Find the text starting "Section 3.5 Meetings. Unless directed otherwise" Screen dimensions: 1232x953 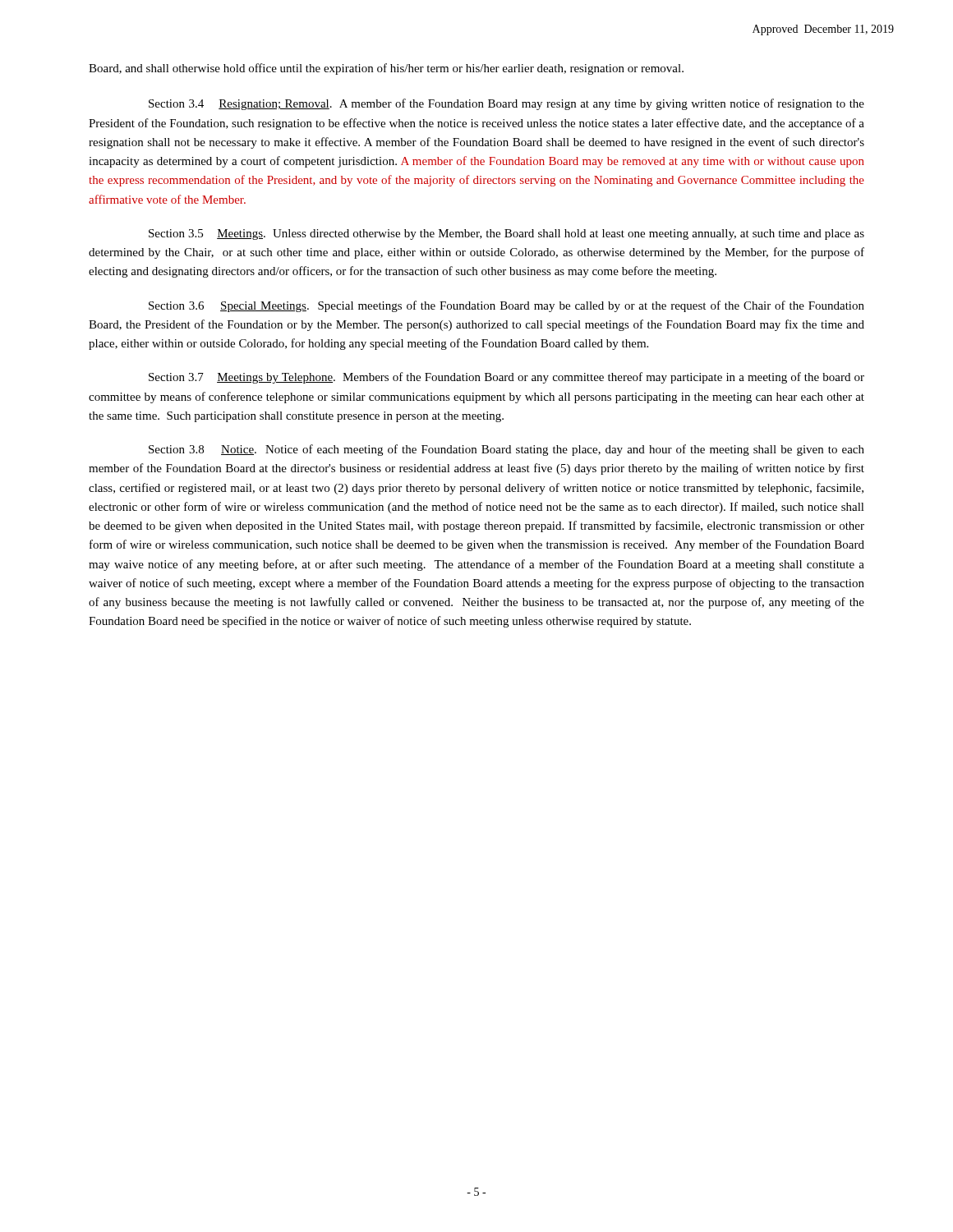(x=476, y=252)
